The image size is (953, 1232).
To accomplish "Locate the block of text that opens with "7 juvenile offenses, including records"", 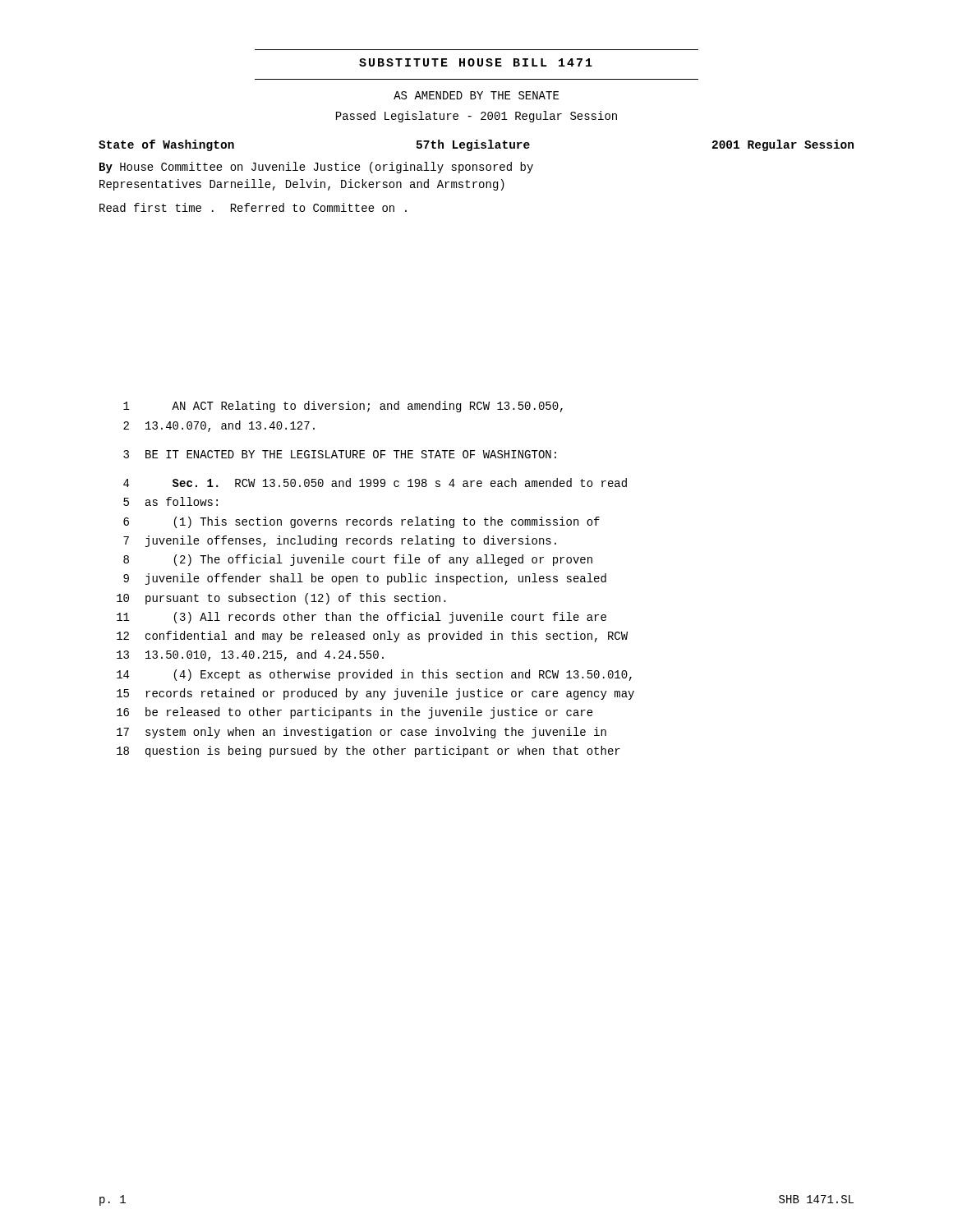I will (x=476, y=542).
